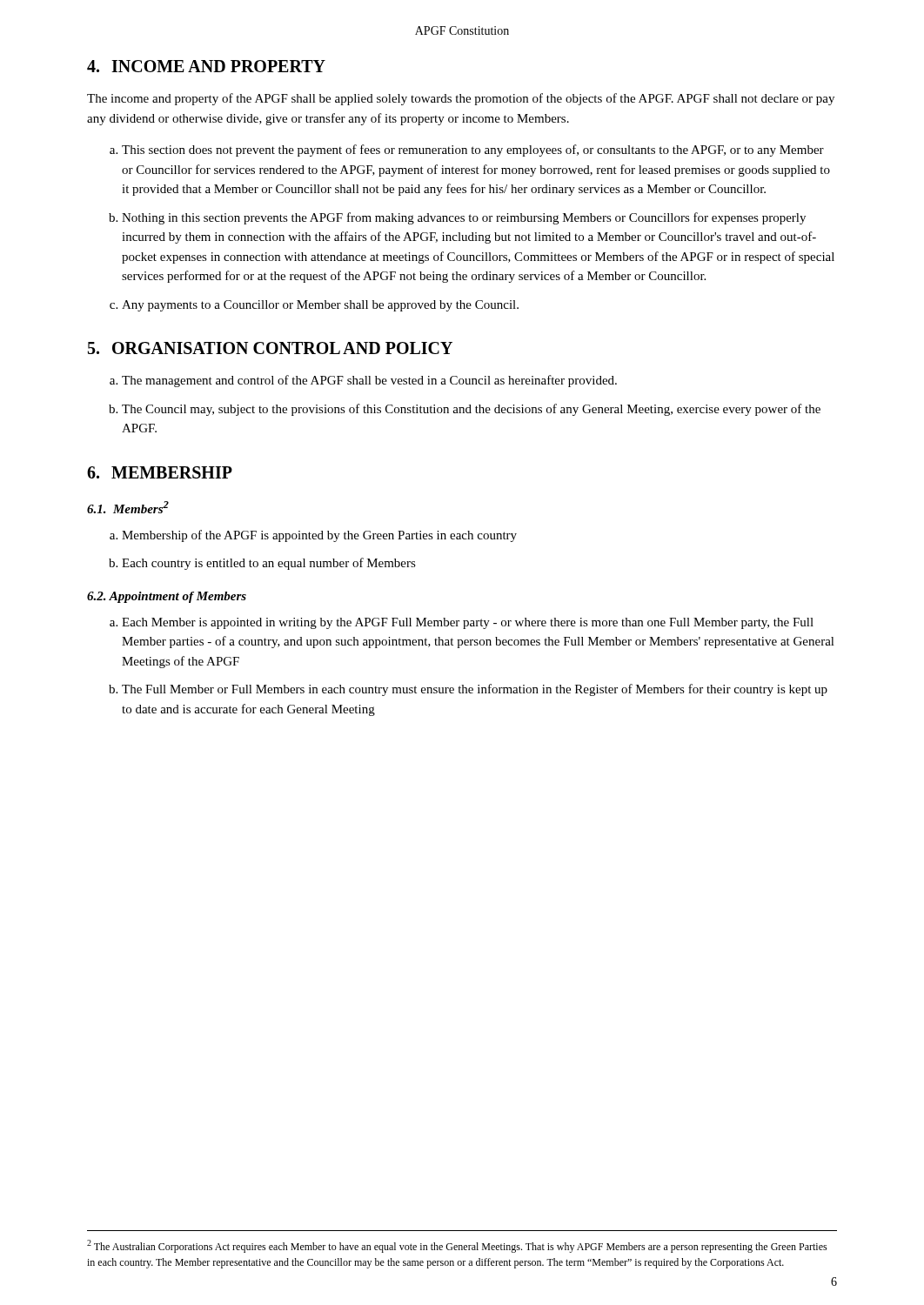
Task: Click on the list item that reads "Nothing in this"
Action: click(x=478, y=246)
